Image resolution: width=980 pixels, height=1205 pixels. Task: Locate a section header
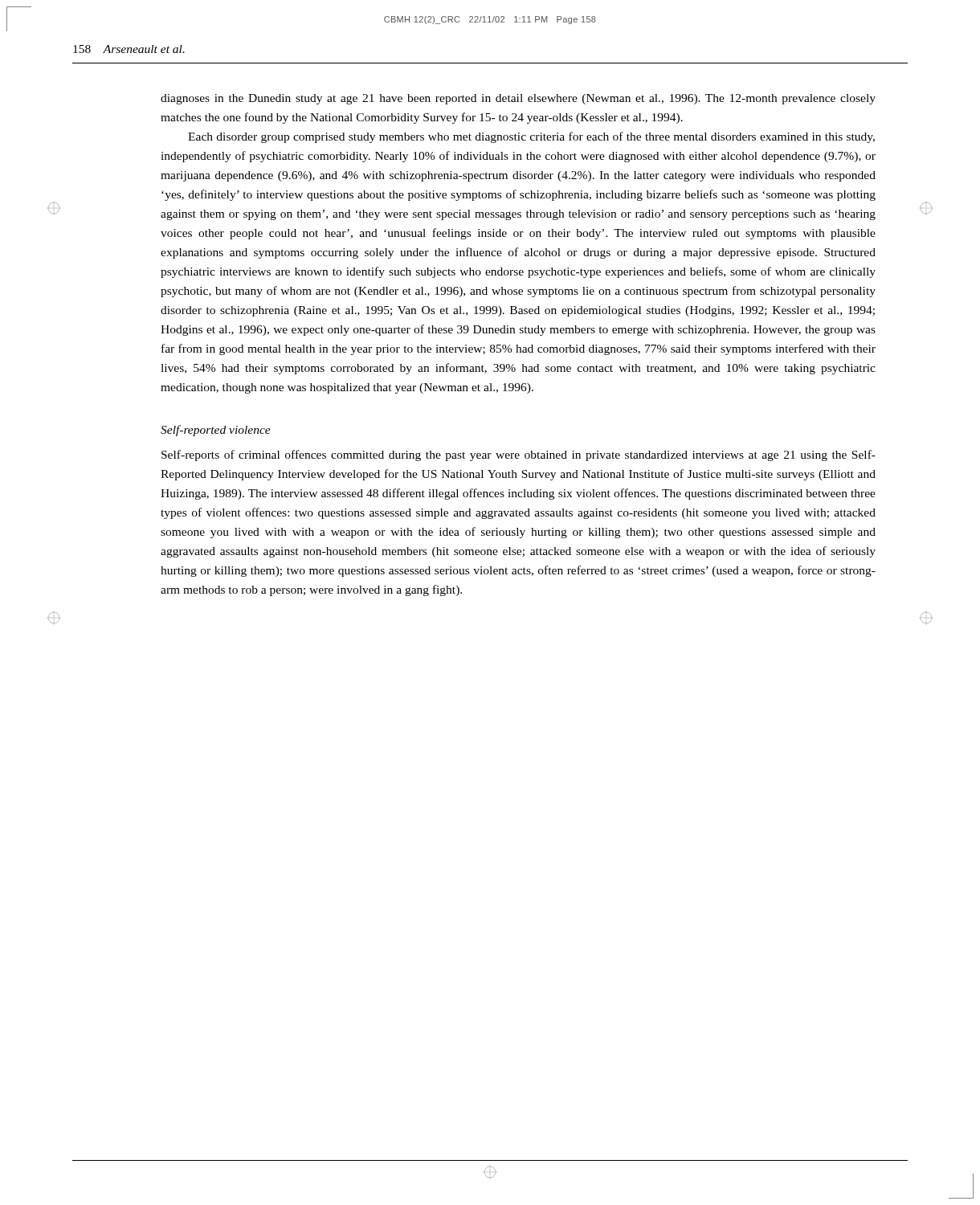click(216, 430)
